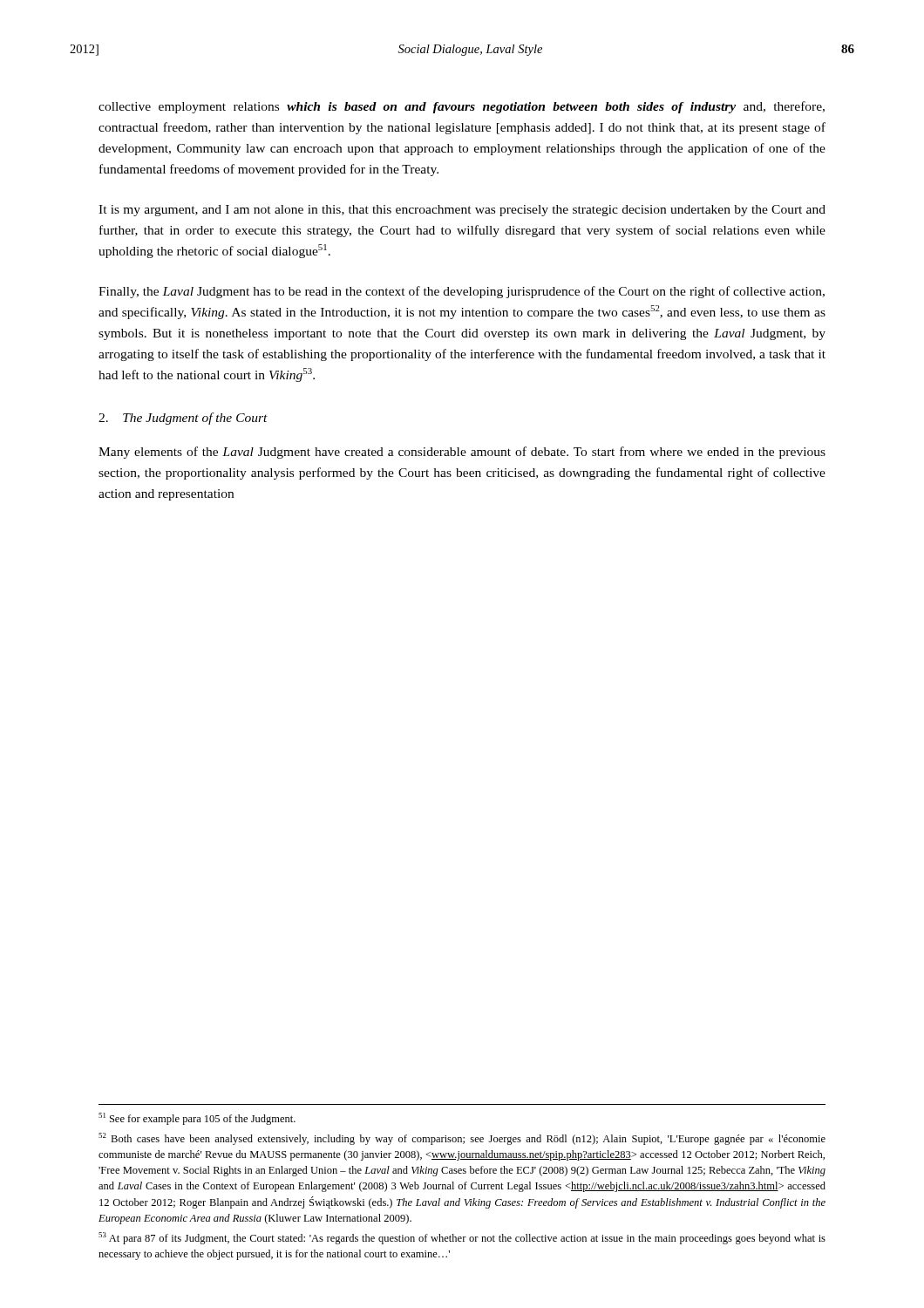Click on the text block with the text "It is my argument, and I am"
This screenshot has width=924, height=1308.
[x=462, y=230]
